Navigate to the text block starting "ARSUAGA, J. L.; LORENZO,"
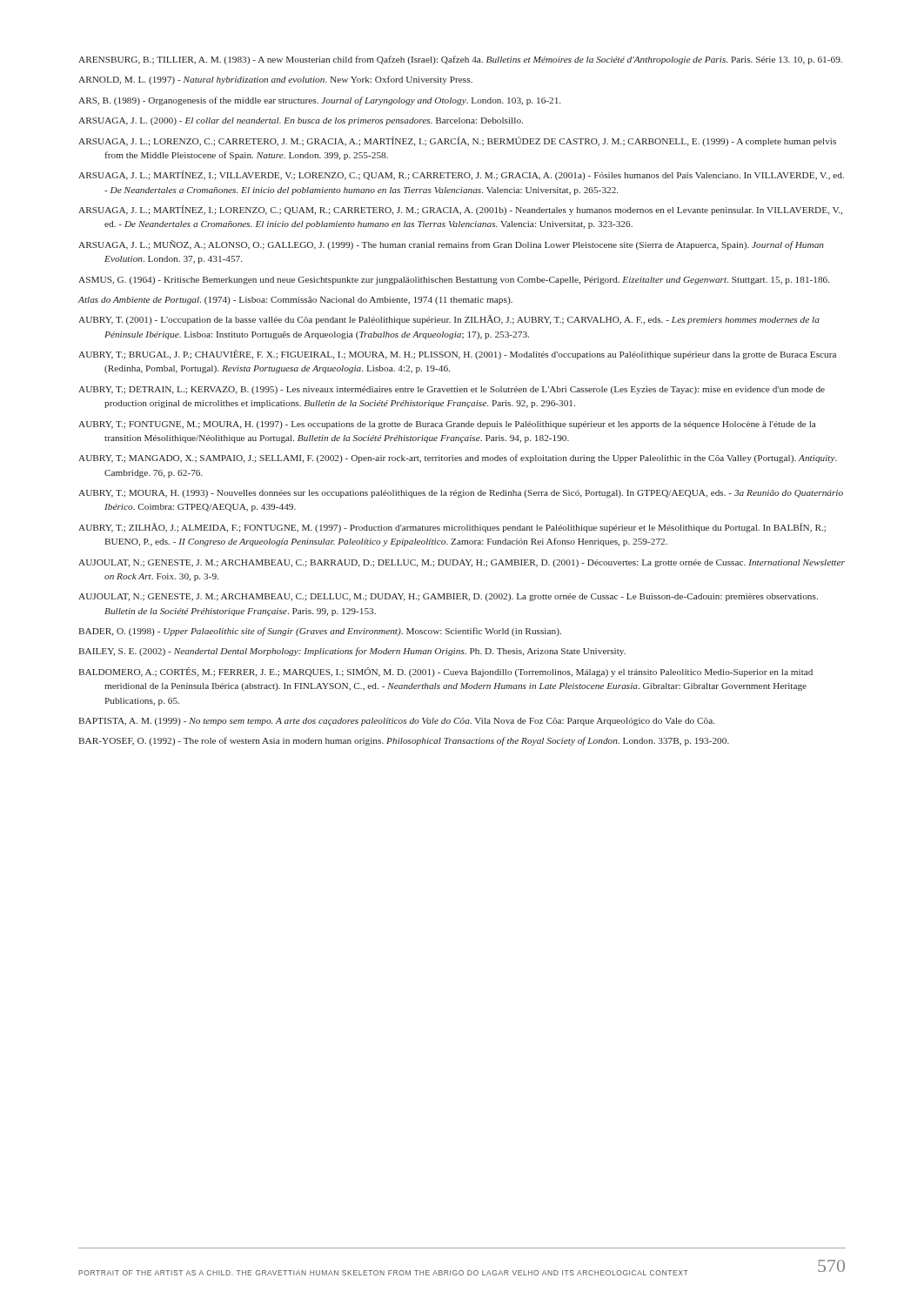This screenshot has height=1305, width=924. coord(457,148)
